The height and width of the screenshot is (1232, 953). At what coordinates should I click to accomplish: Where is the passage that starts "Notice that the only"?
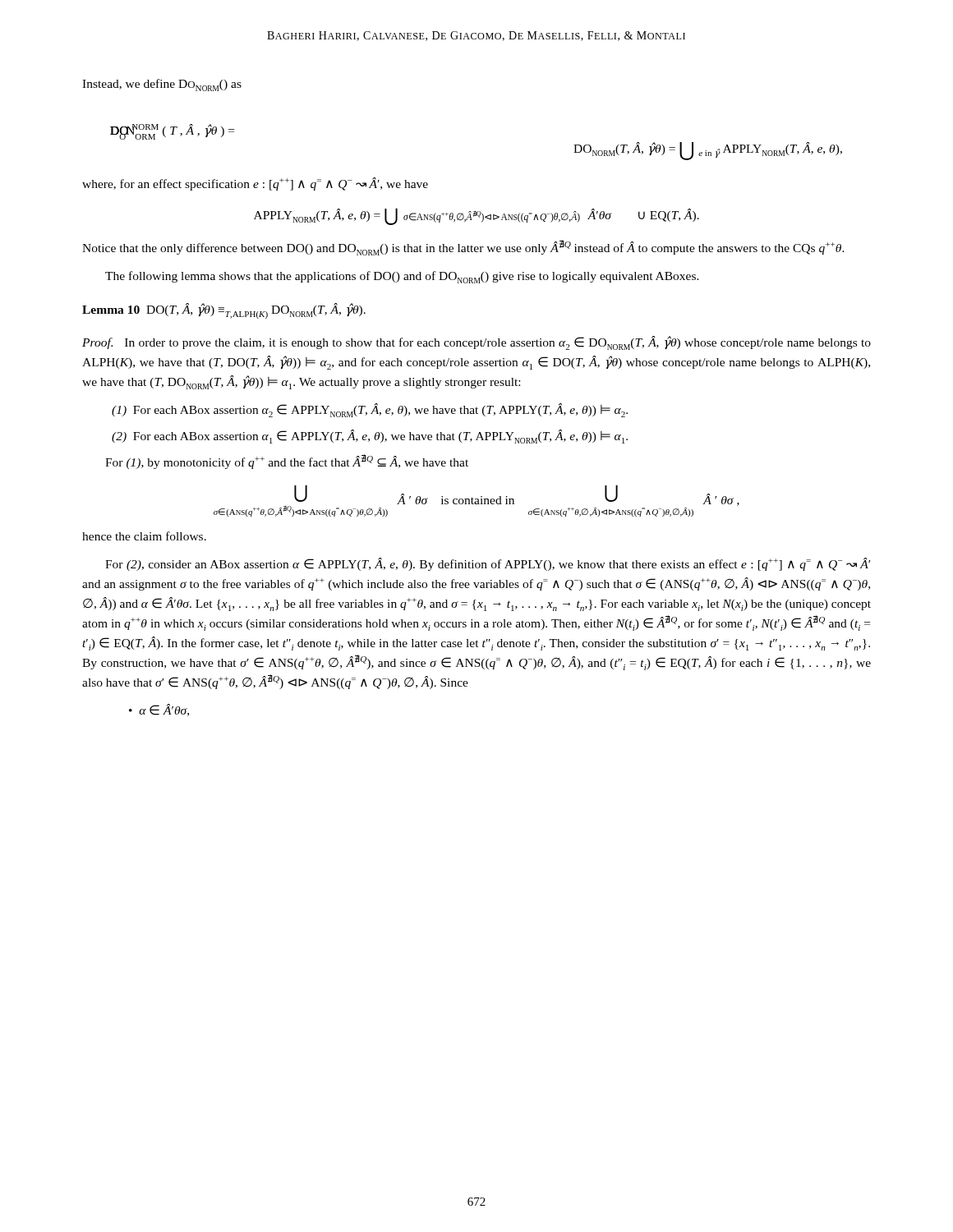(463, 248)
